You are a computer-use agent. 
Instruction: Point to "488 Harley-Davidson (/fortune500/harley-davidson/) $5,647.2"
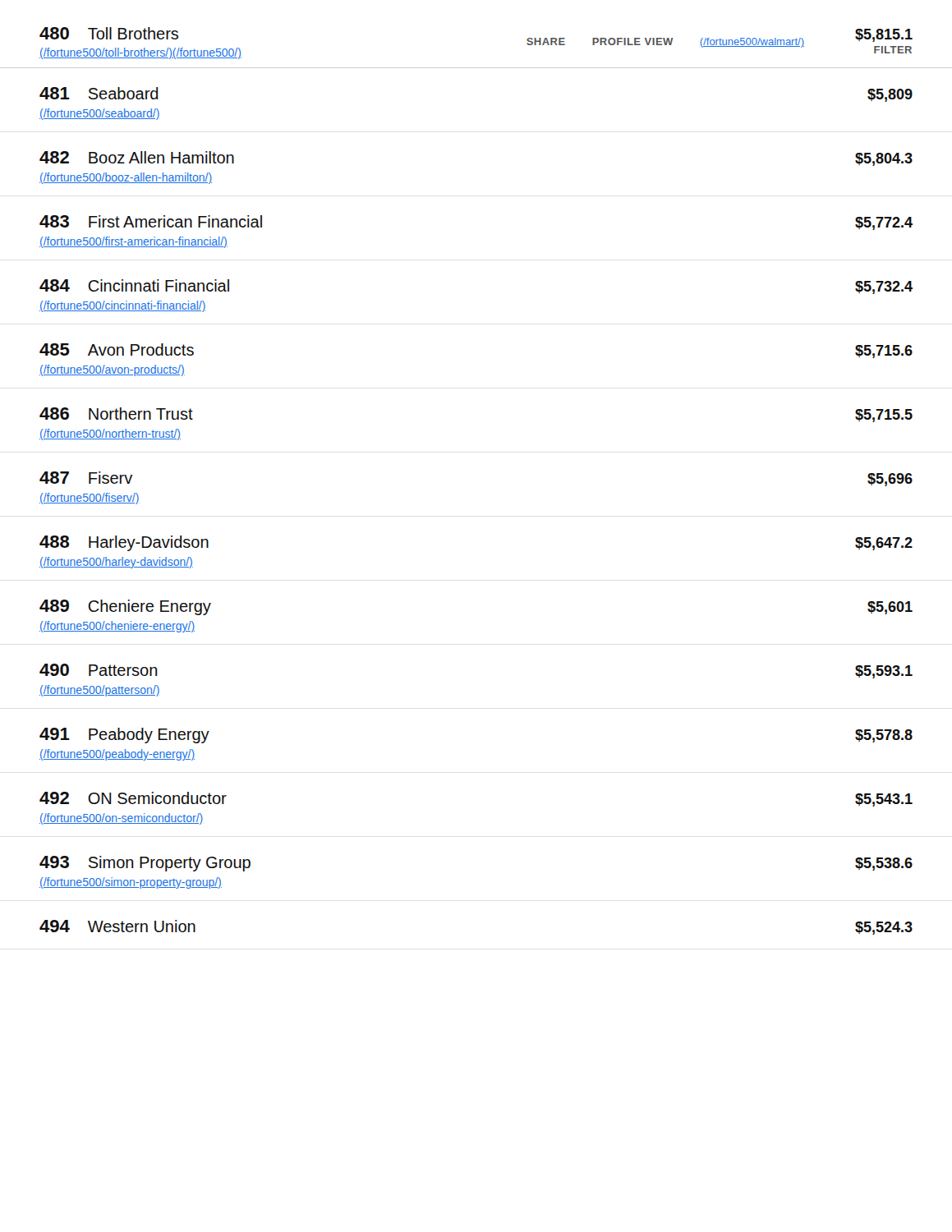[149, 545]
